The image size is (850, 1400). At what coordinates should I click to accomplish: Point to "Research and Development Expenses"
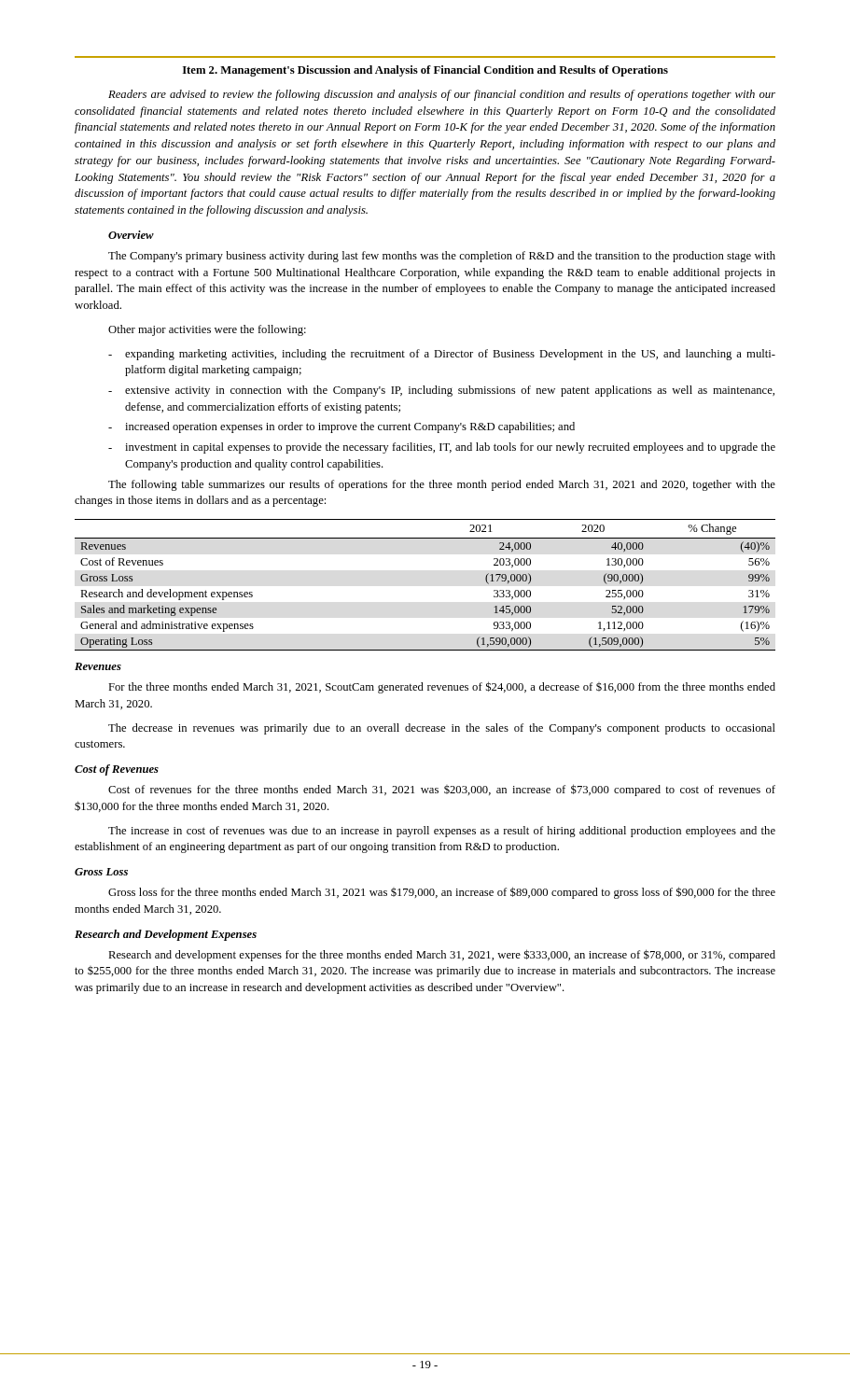[166, 934]
